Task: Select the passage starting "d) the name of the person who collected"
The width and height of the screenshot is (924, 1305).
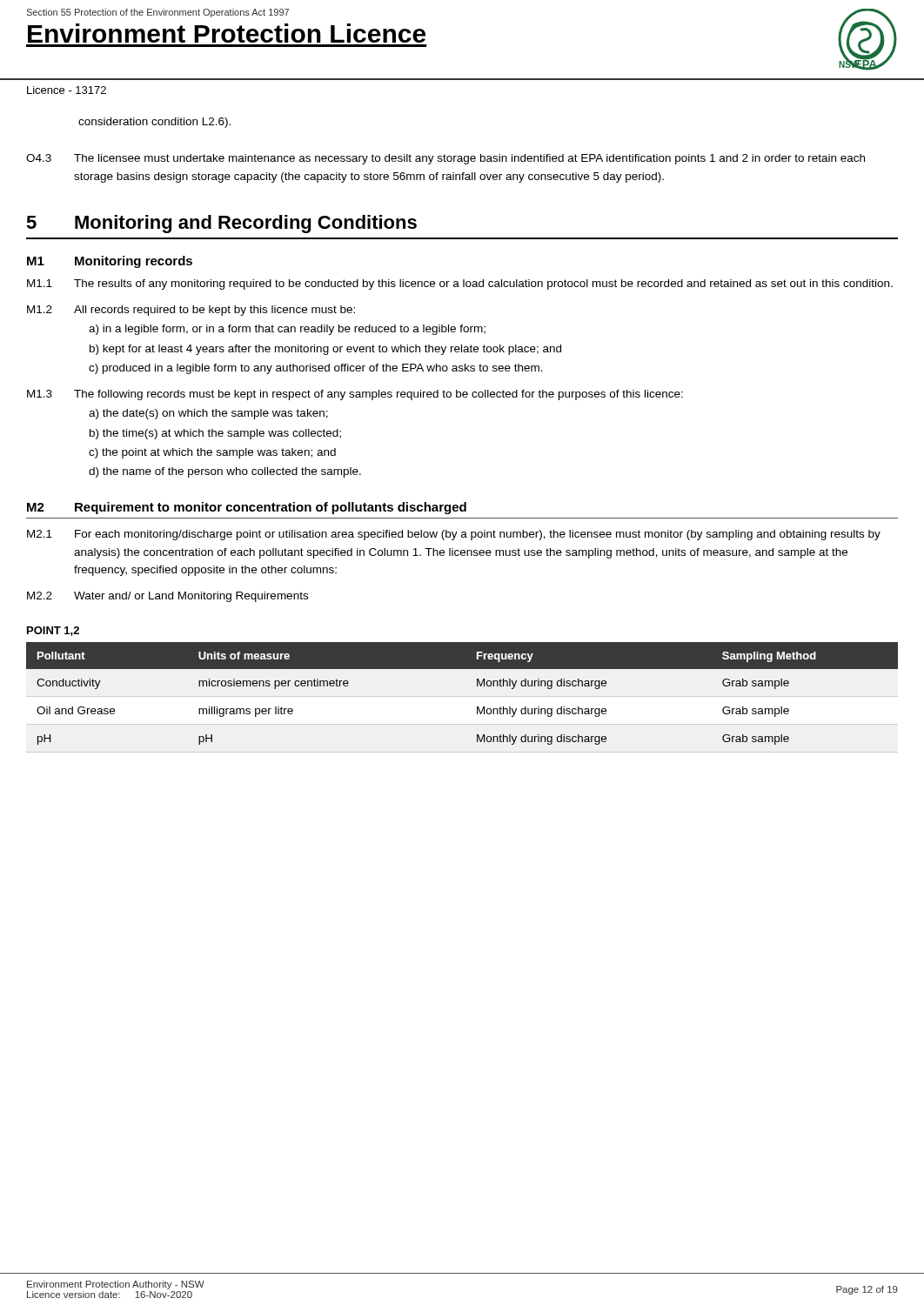Action: pyautogui.click(x=225, y=471)
